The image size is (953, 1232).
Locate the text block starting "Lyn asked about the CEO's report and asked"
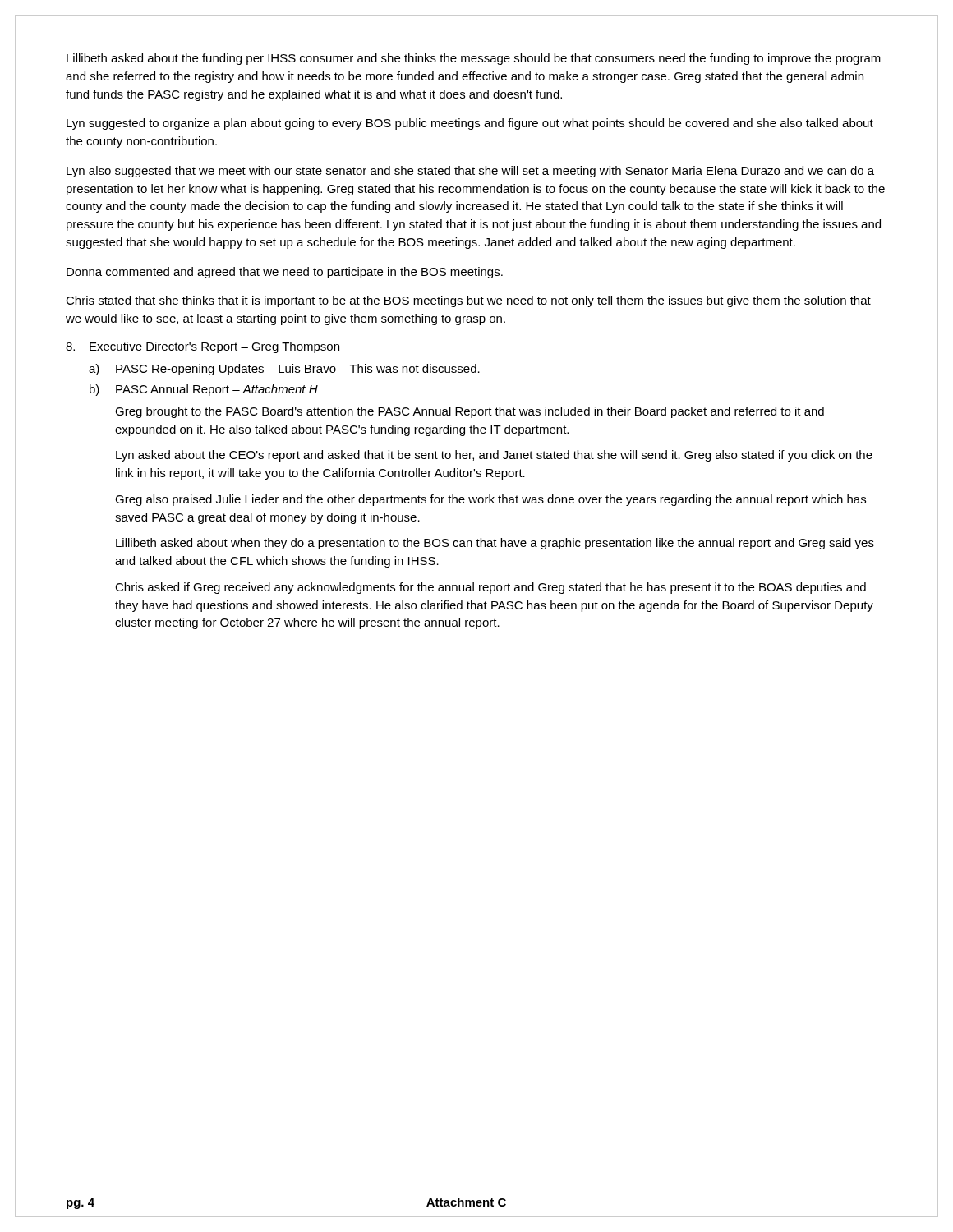coord(494,464)
